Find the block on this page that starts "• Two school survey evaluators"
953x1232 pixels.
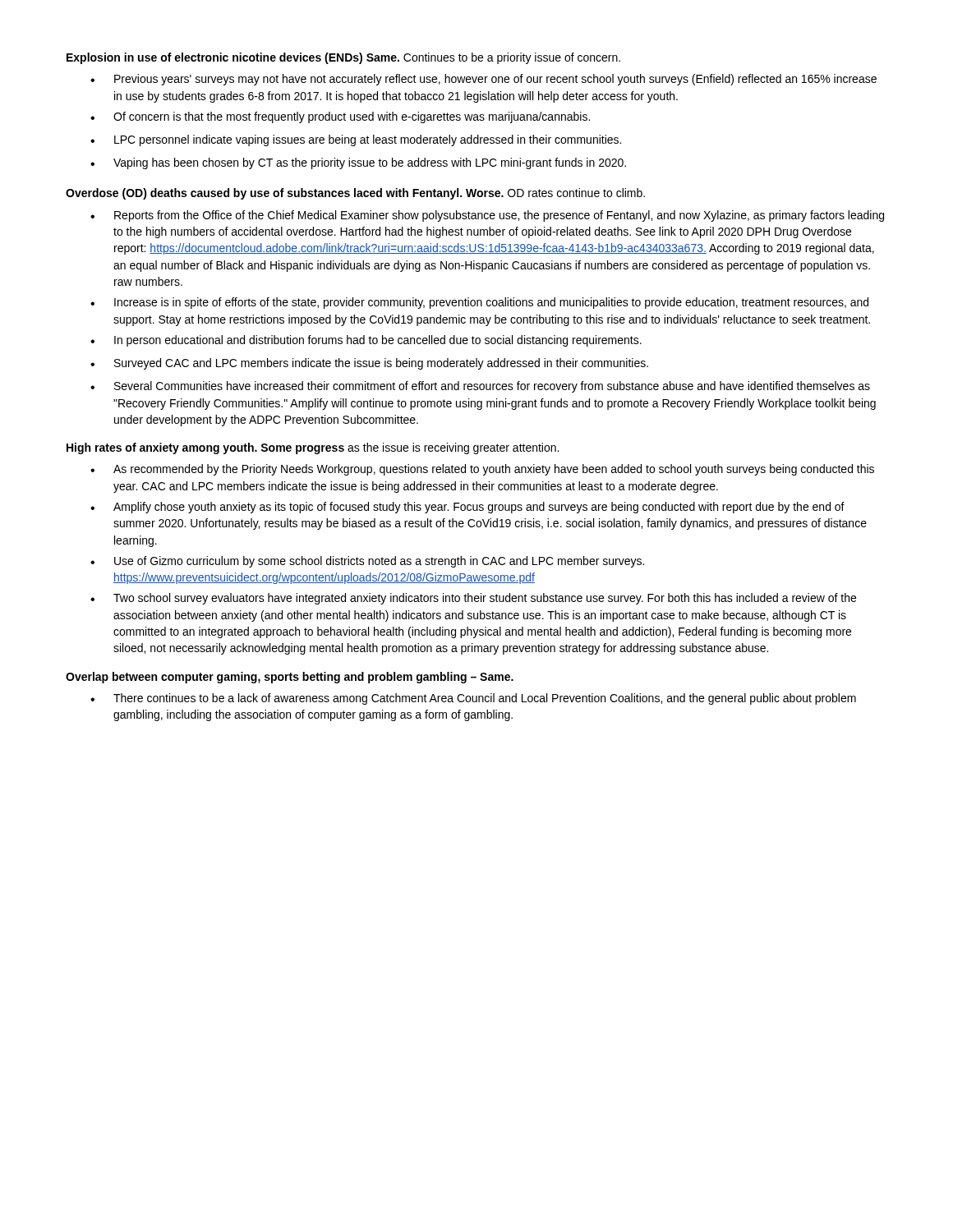pyautogui.click(x=489, y=623)
